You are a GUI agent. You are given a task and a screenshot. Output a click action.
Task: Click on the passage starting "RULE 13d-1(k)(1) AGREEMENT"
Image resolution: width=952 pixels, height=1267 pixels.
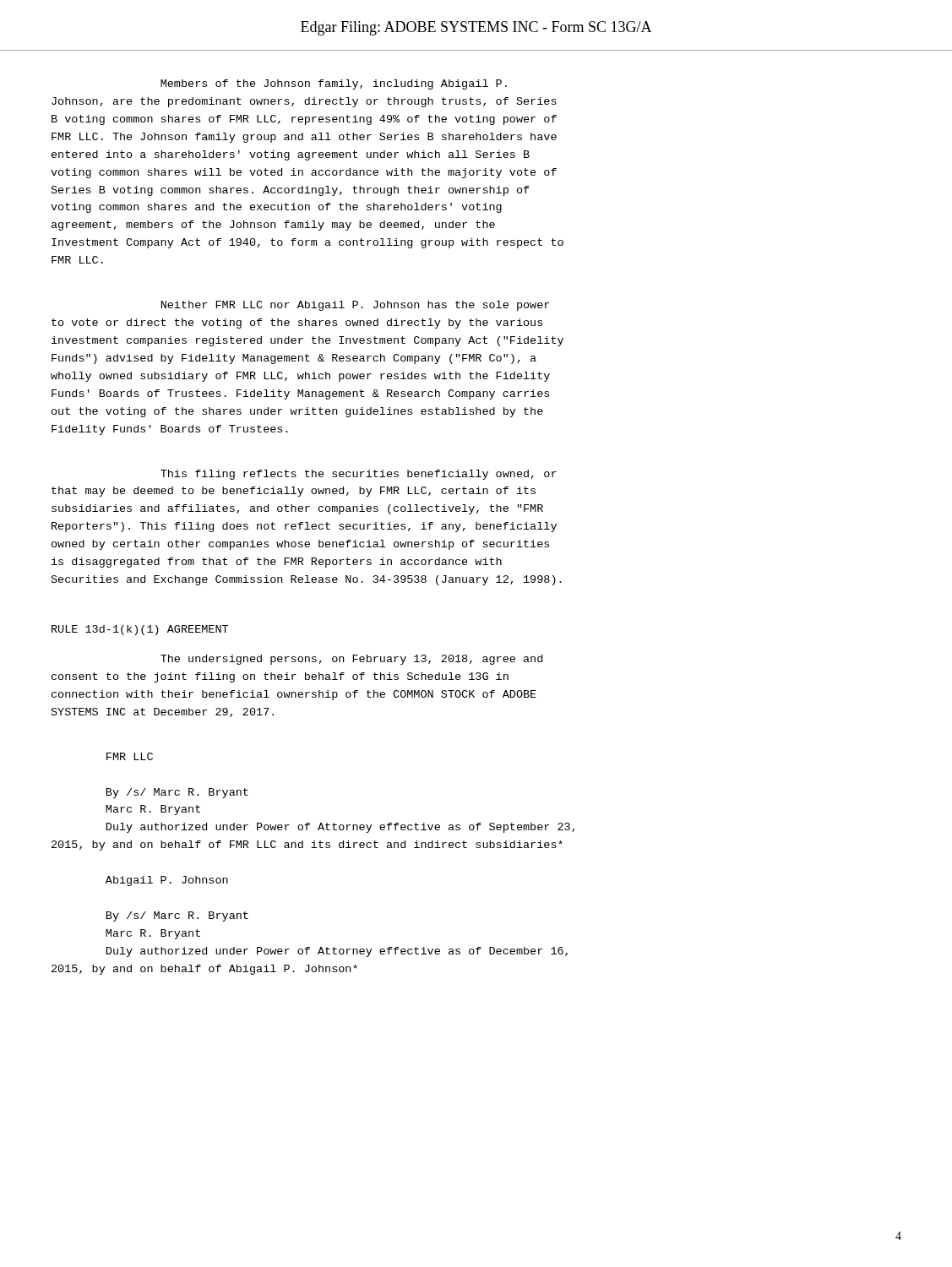(x=140, y=630)
